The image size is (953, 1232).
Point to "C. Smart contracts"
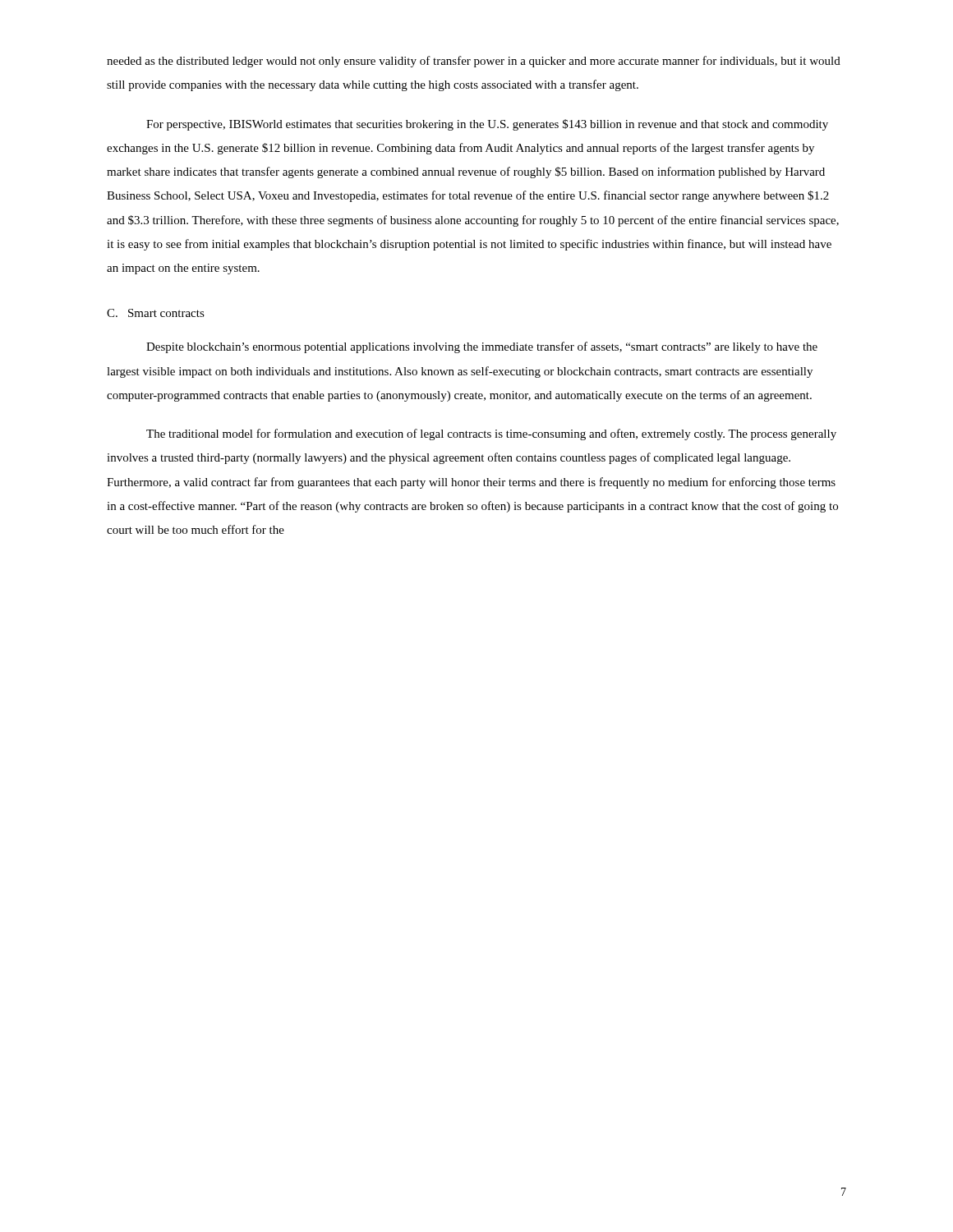[x=156, y=313]
